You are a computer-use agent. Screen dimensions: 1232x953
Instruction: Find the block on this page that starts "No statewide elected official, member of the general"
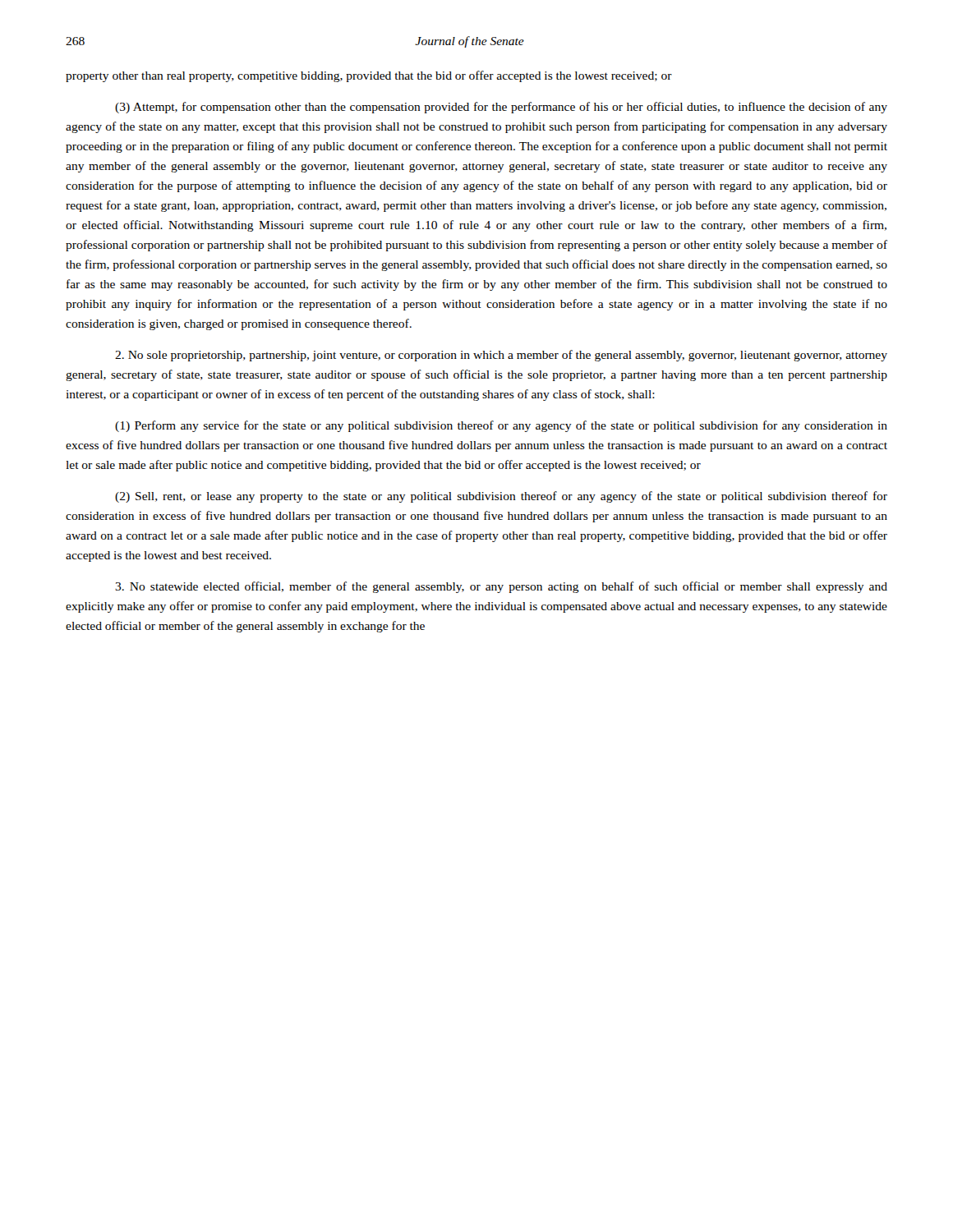476,606
